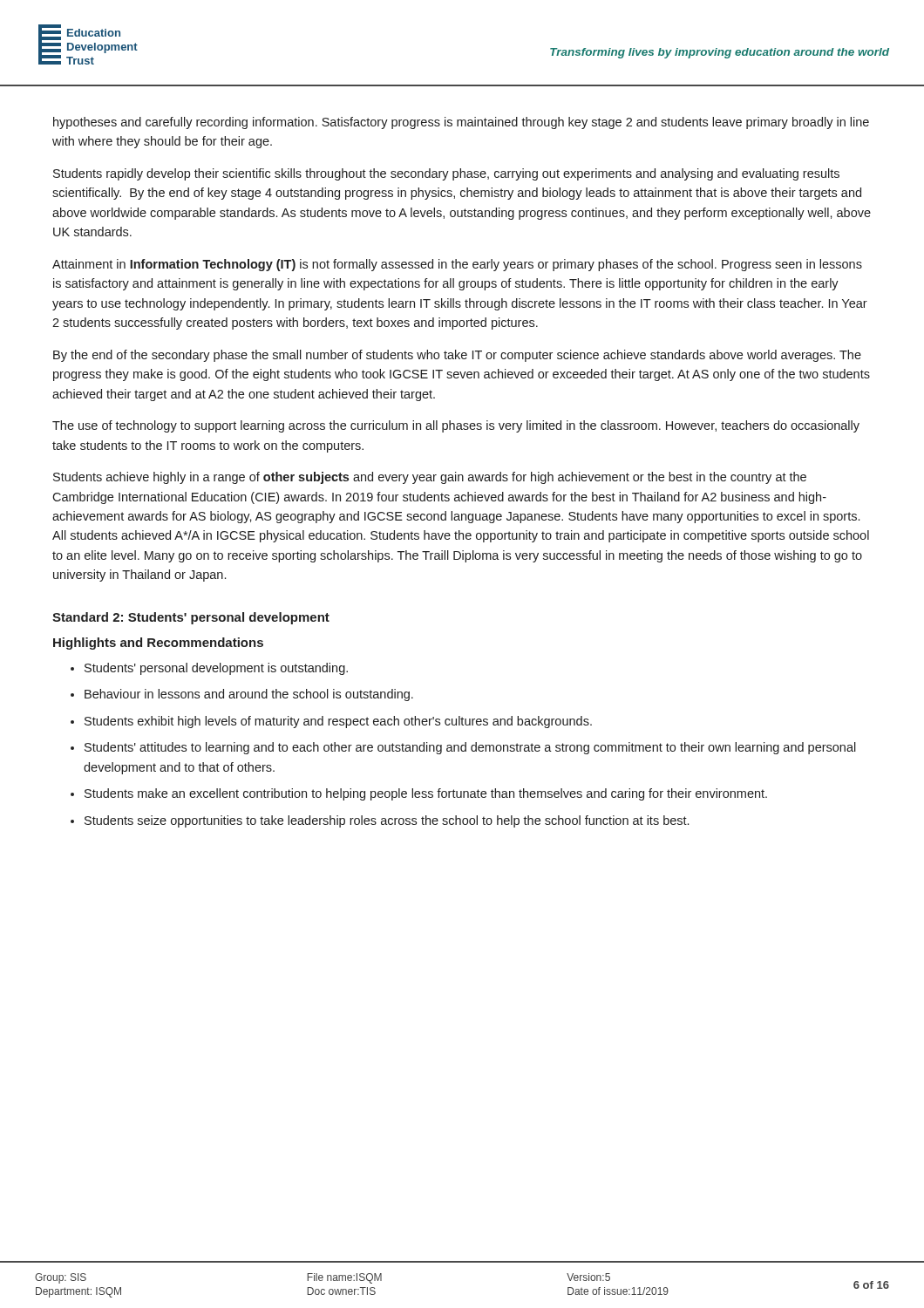Screen dimensions: 1308x924
Task: Locate the text block with the text "Students rapidly develop their scientific"
Action: [x=462, y=203]
